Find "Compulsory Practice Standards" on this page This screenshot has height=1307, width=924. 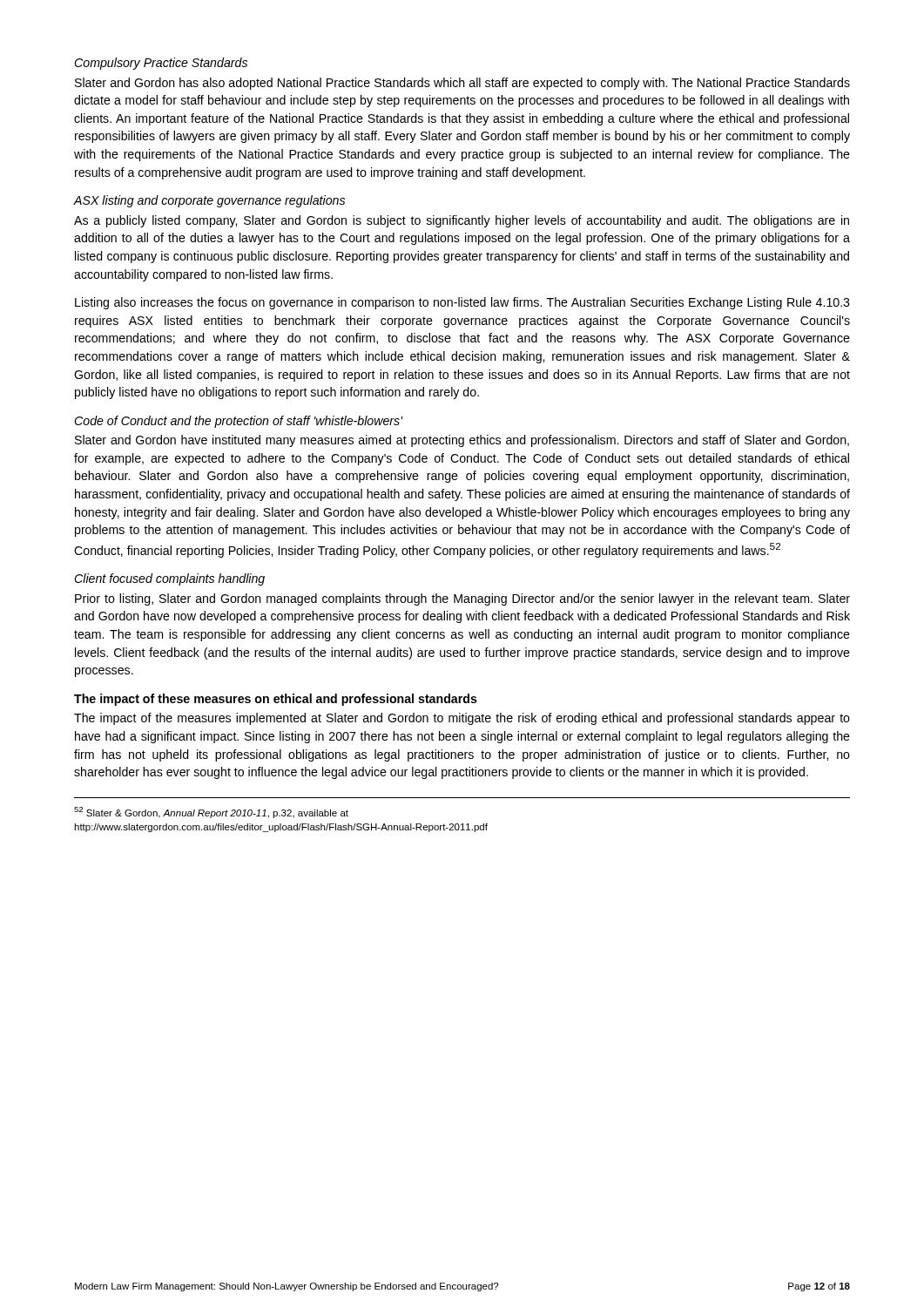coord(161,64)
